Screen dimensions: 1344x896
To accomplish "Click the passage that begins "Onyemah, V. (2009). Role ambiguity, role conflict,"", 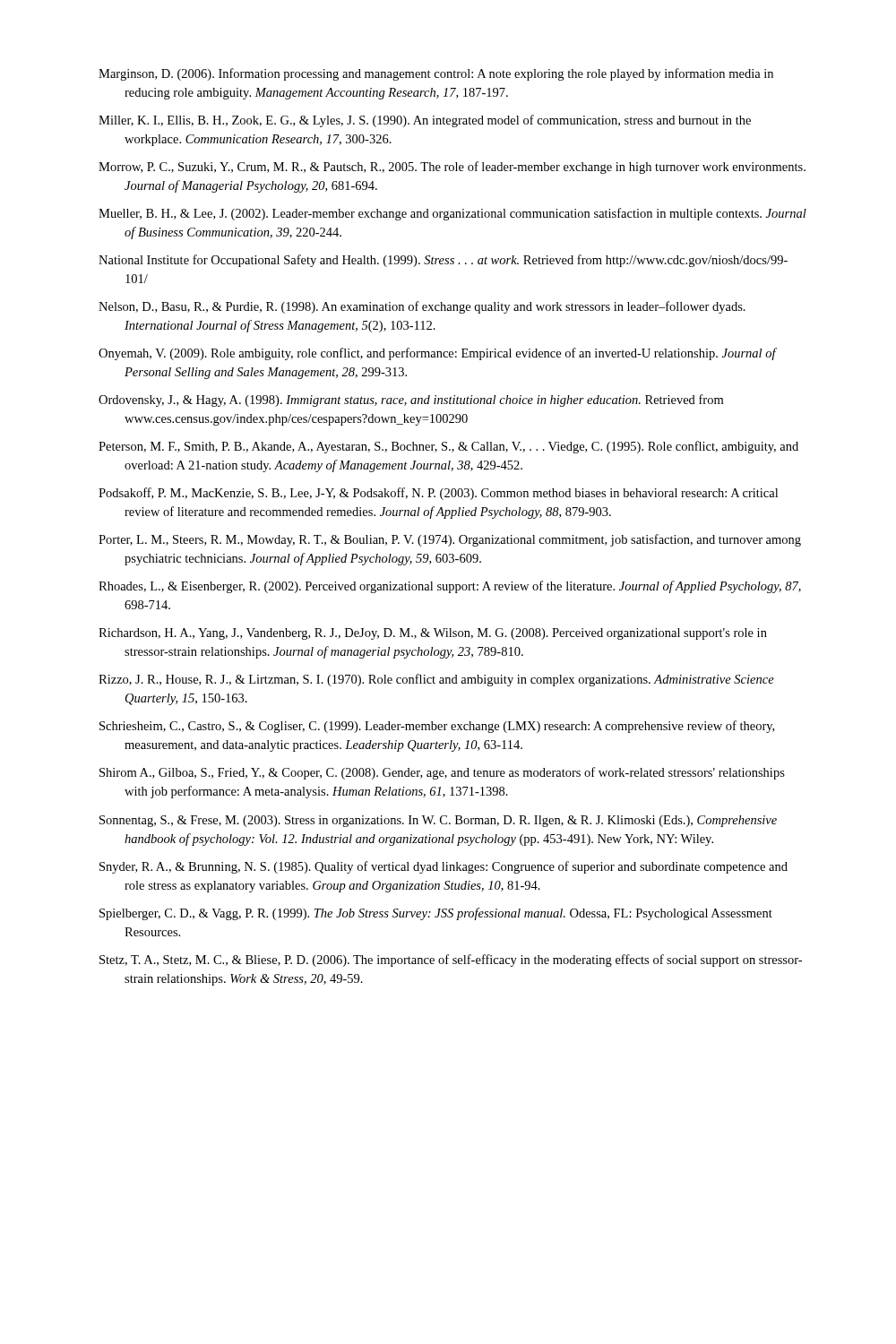I will pyautogui.click(x=437, y=363).
